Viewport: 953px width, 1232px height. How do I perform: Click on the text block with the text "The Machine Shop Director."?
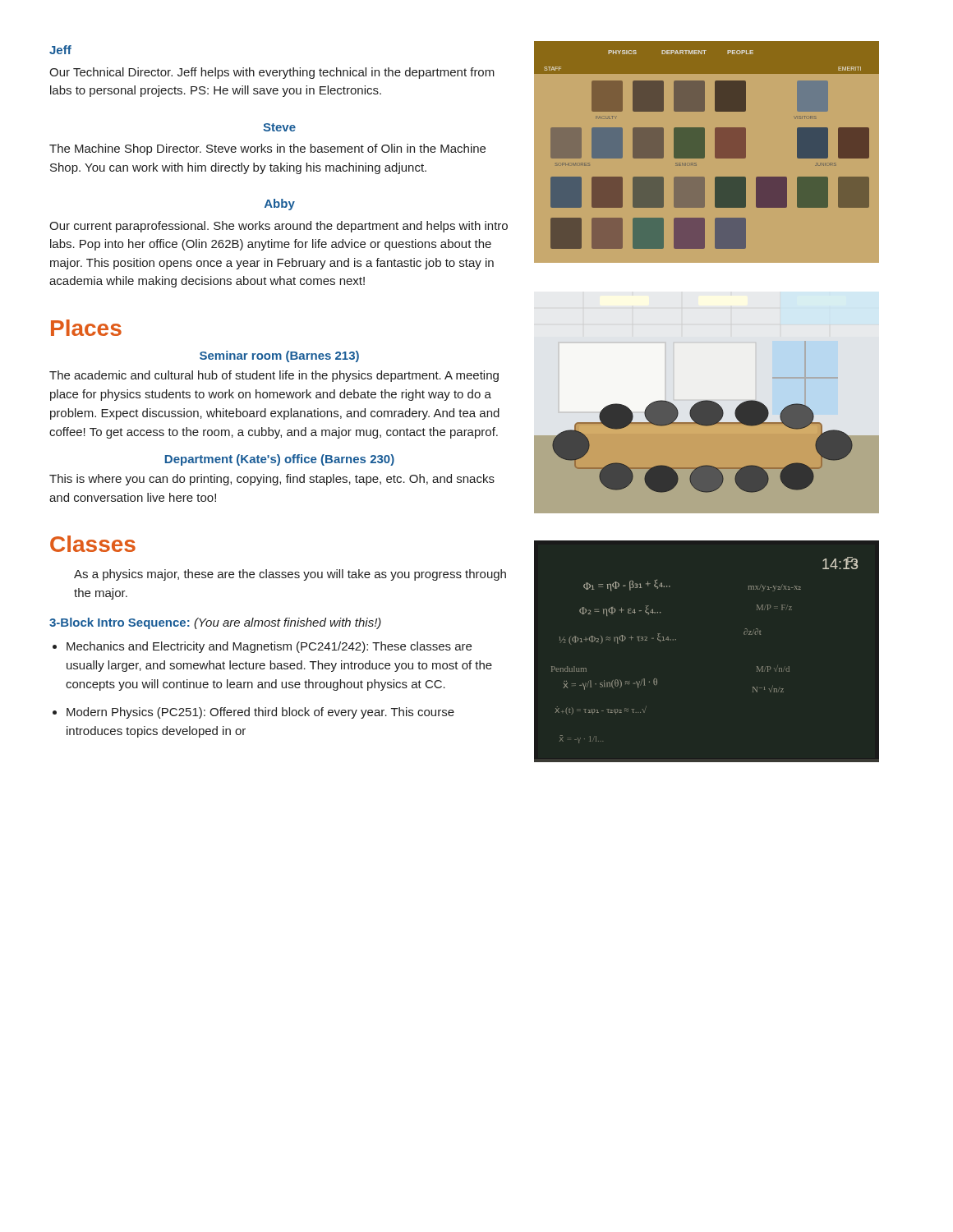pyautogui.click(x=279, y=158)
